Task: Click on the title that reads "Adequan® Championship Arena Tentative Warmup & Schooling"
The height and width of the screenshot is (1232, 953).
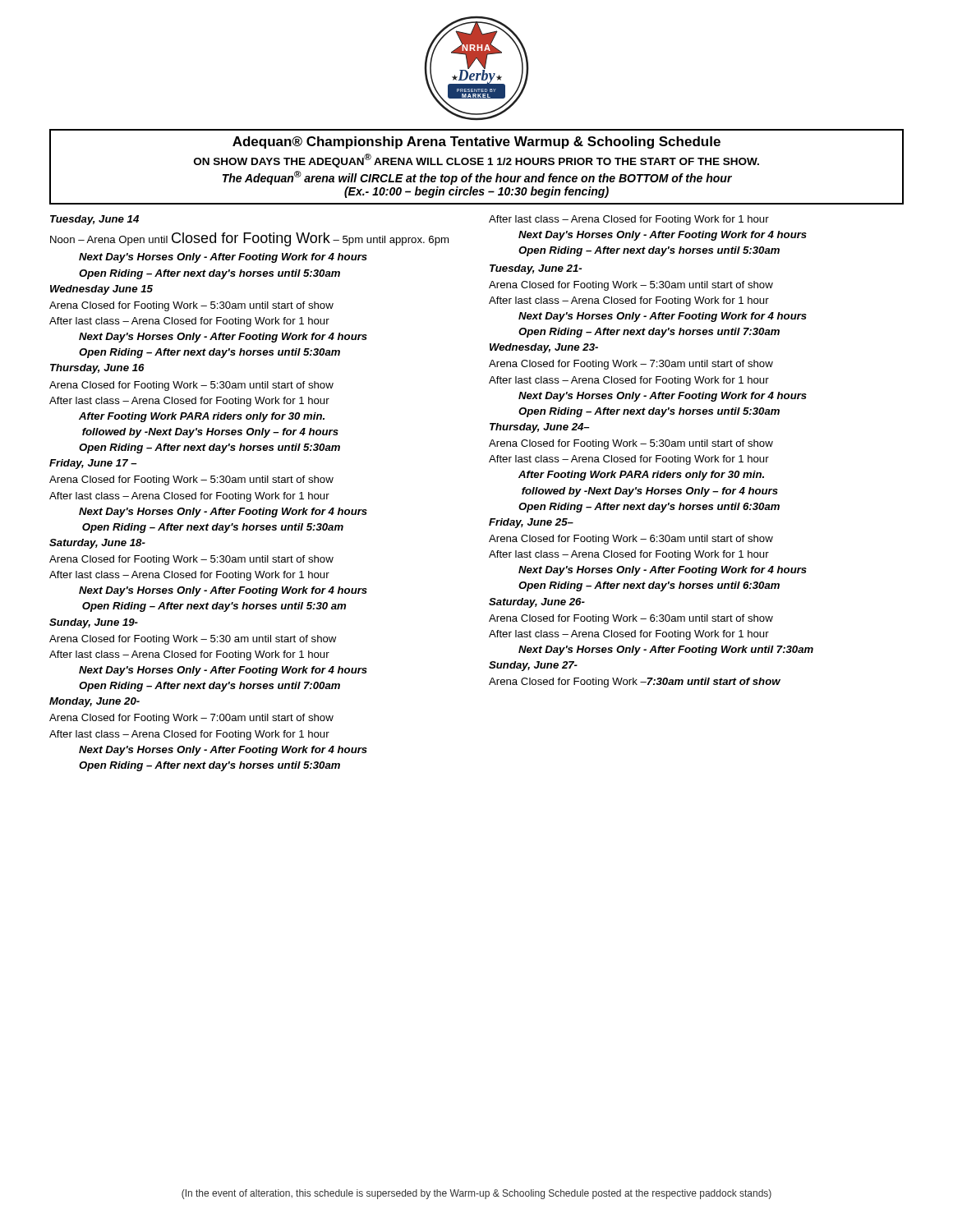Action: (x=476, y=142)
